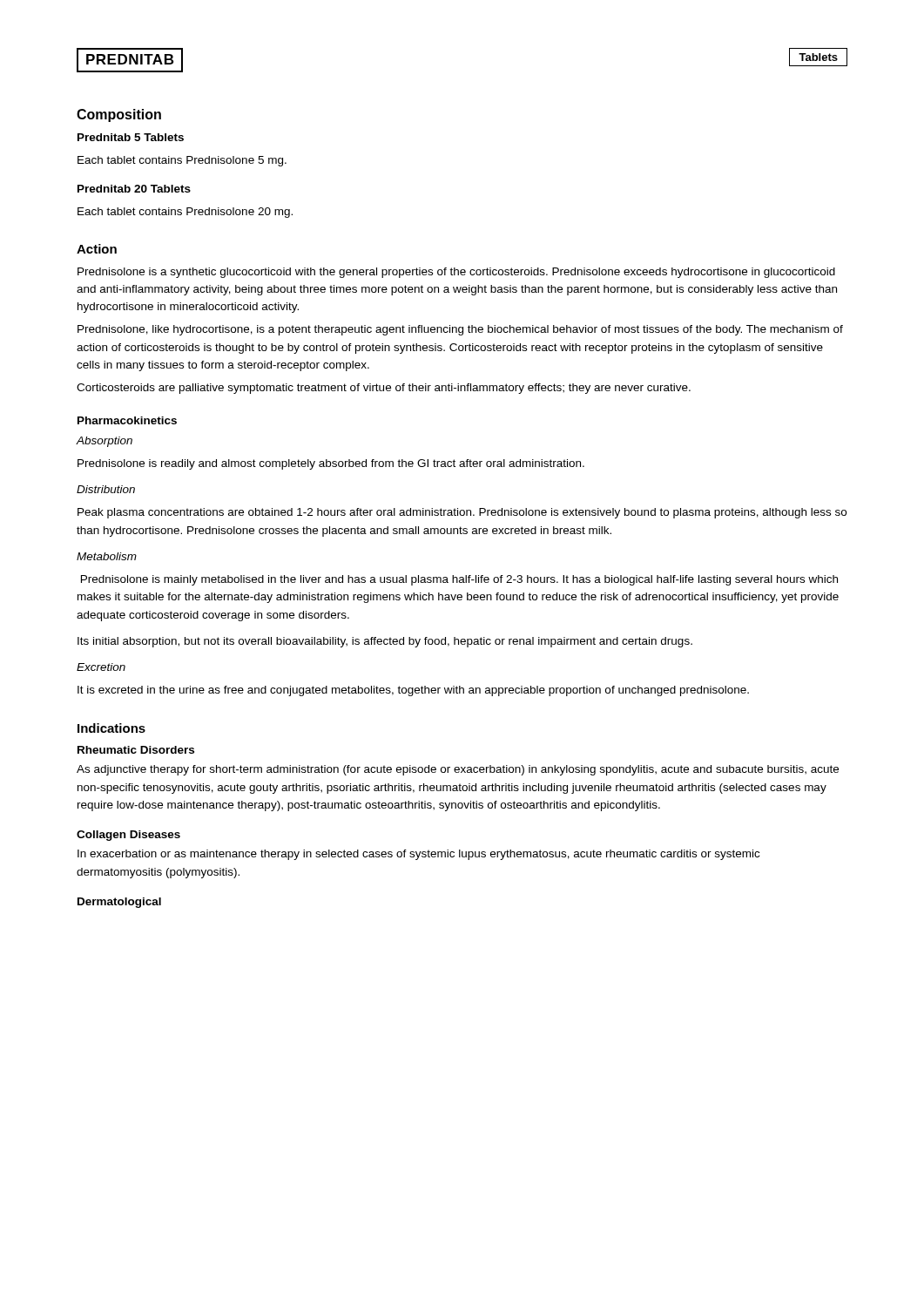Select the text block with the text "Peak plasma concentrations are obtained"
The height and width of the screenshot is (1307, 924).
coord(462,521)
